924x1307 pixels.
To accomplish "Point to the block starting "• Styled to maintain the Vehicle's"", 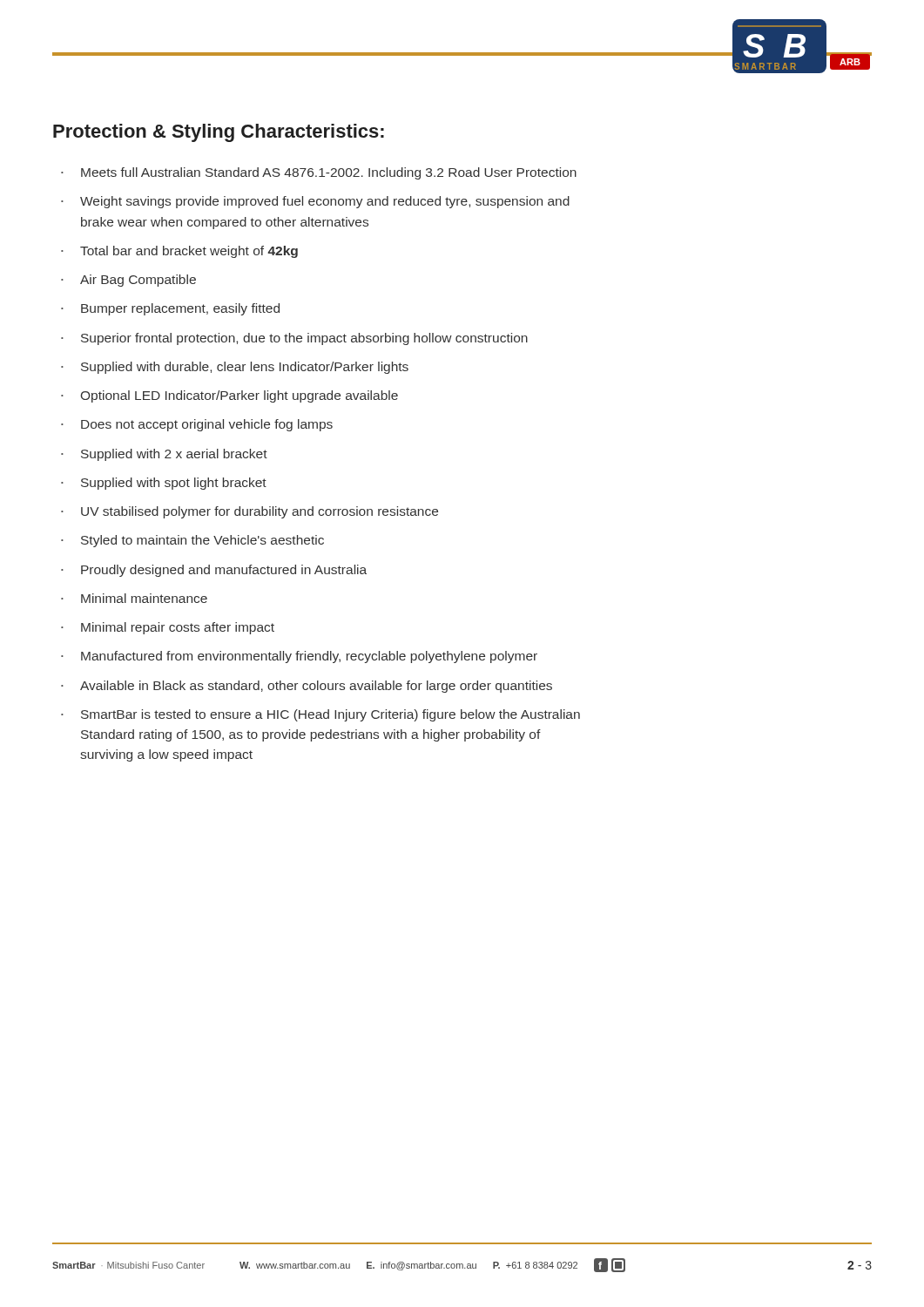I will pos(192,541).
